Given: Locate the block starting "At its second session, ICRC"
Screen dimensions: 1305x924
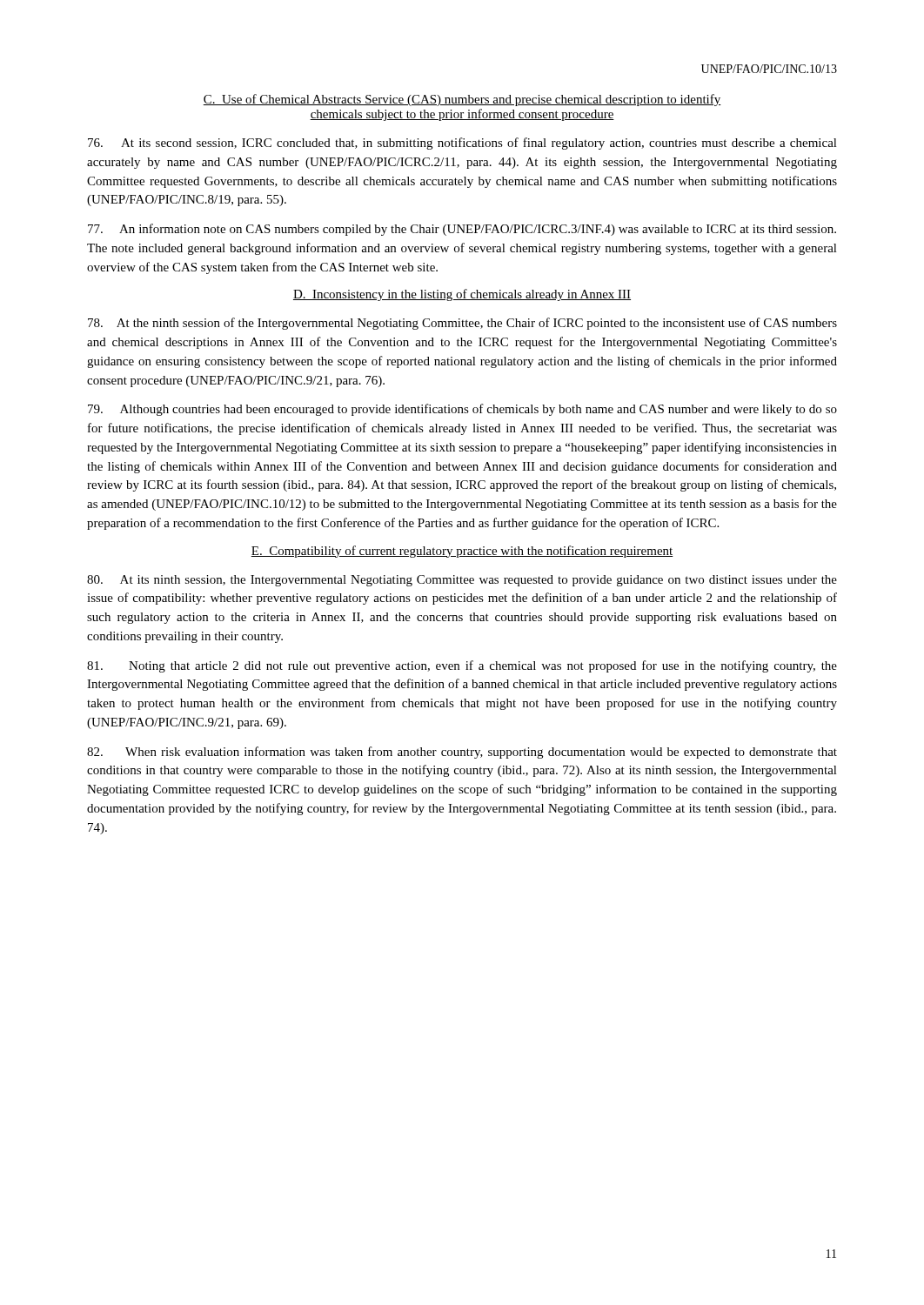Looking at the screenshot, I should tap(462, 171).
